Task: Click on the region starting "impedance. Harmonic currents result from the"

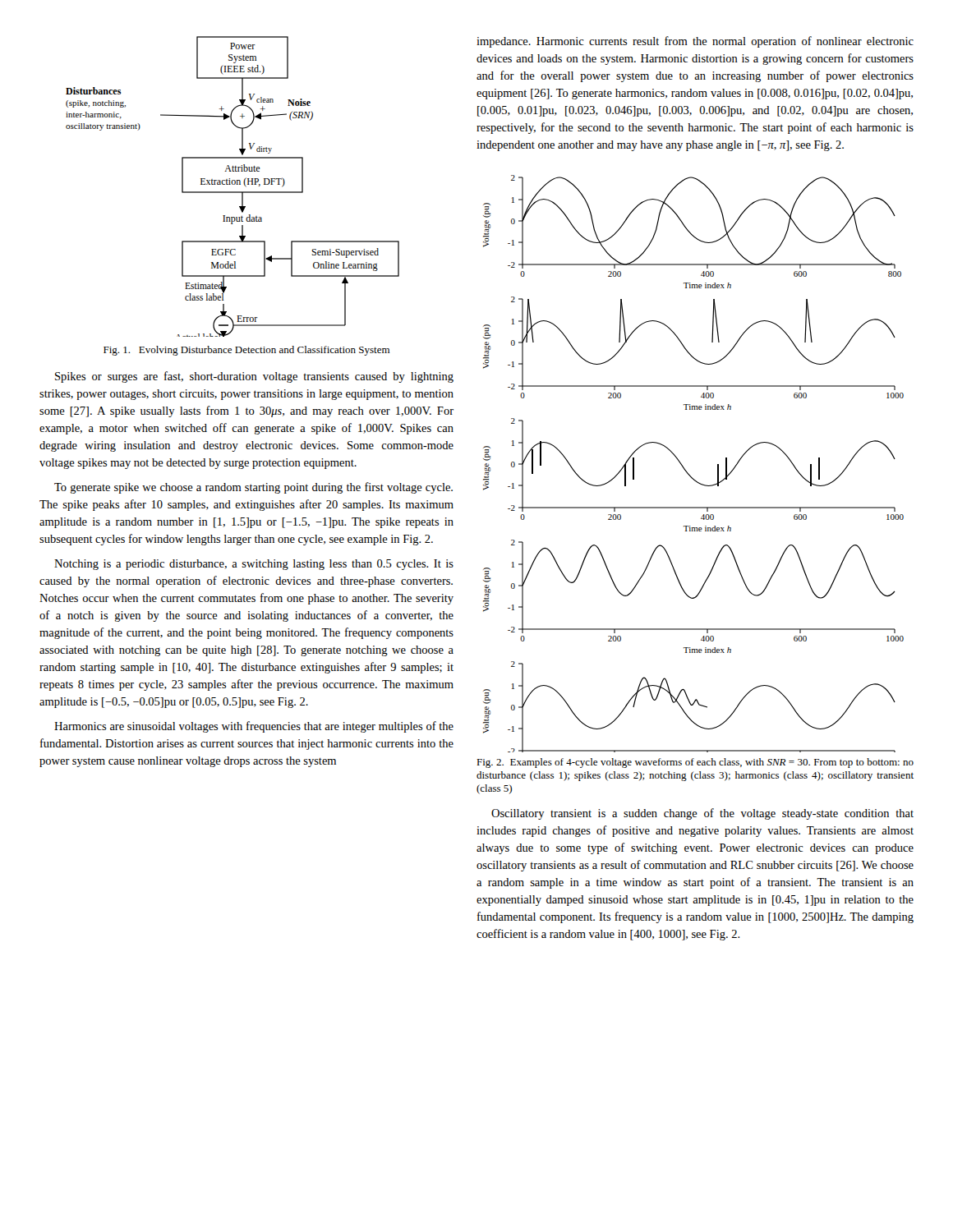Action: click(695, 93)
